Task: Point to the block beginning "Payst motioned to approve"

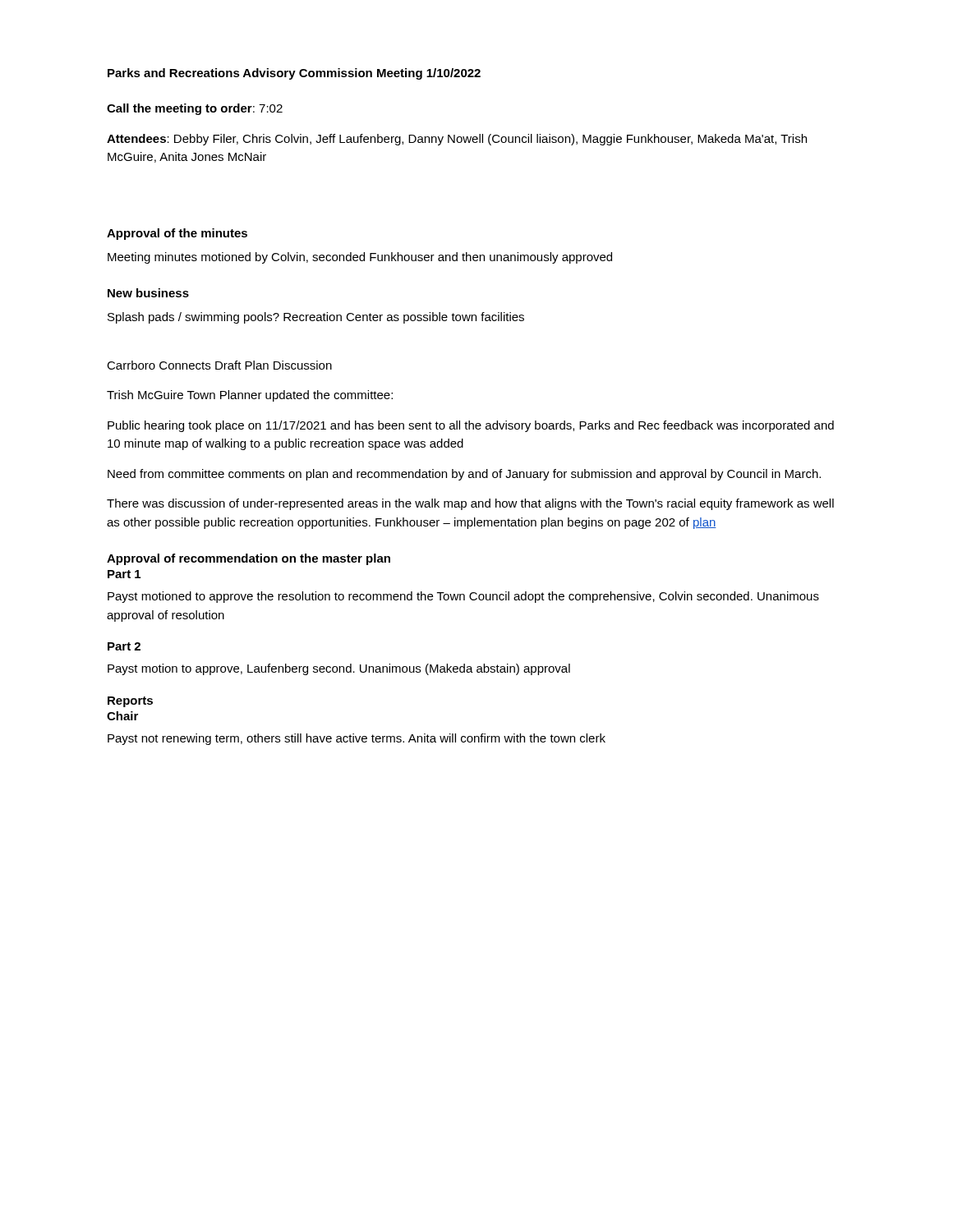Action: pyautogui.click(x=463, y=605)
